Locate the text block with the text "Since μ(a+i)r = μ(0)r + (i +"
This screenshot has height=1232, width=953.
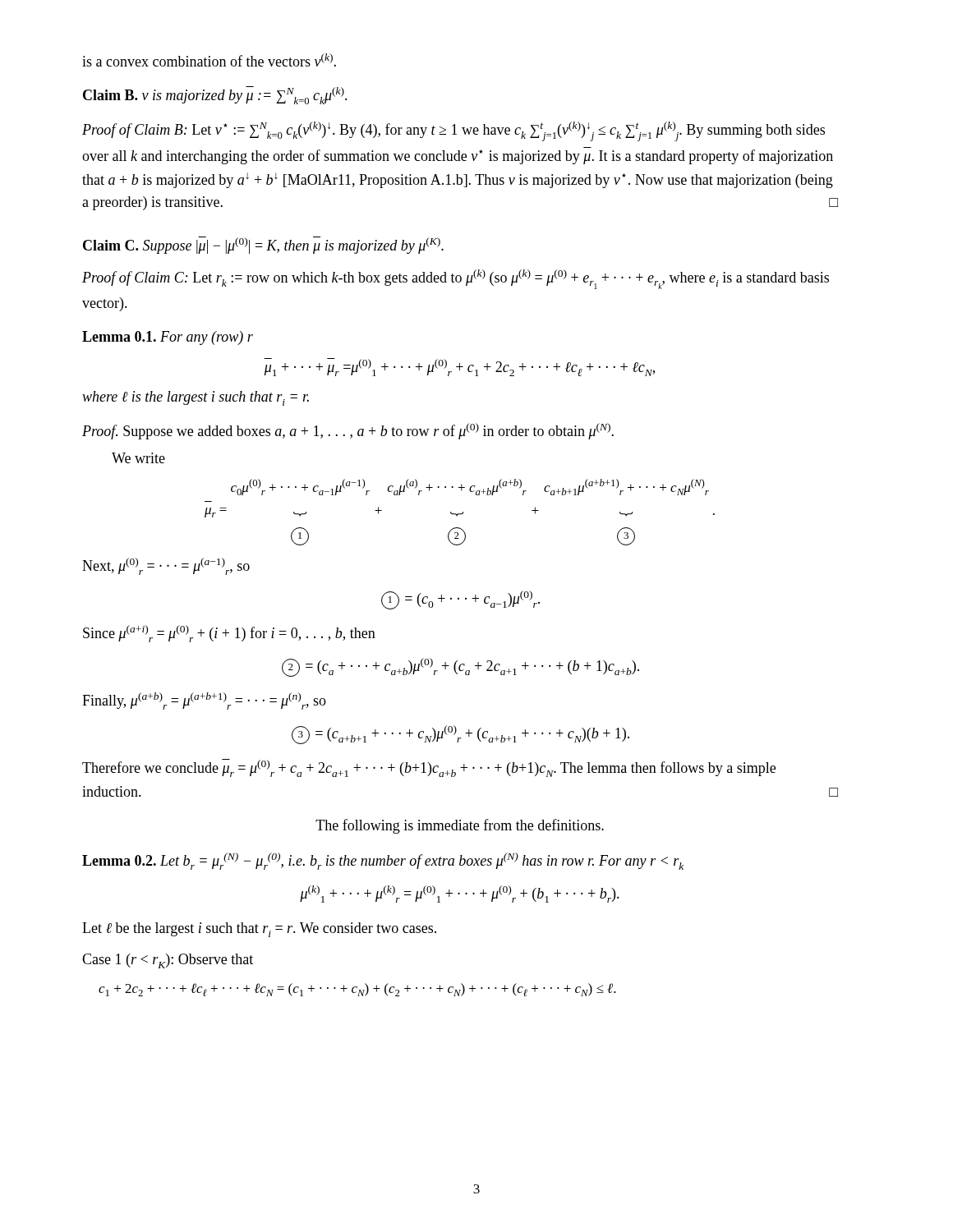tap(229, 634)
